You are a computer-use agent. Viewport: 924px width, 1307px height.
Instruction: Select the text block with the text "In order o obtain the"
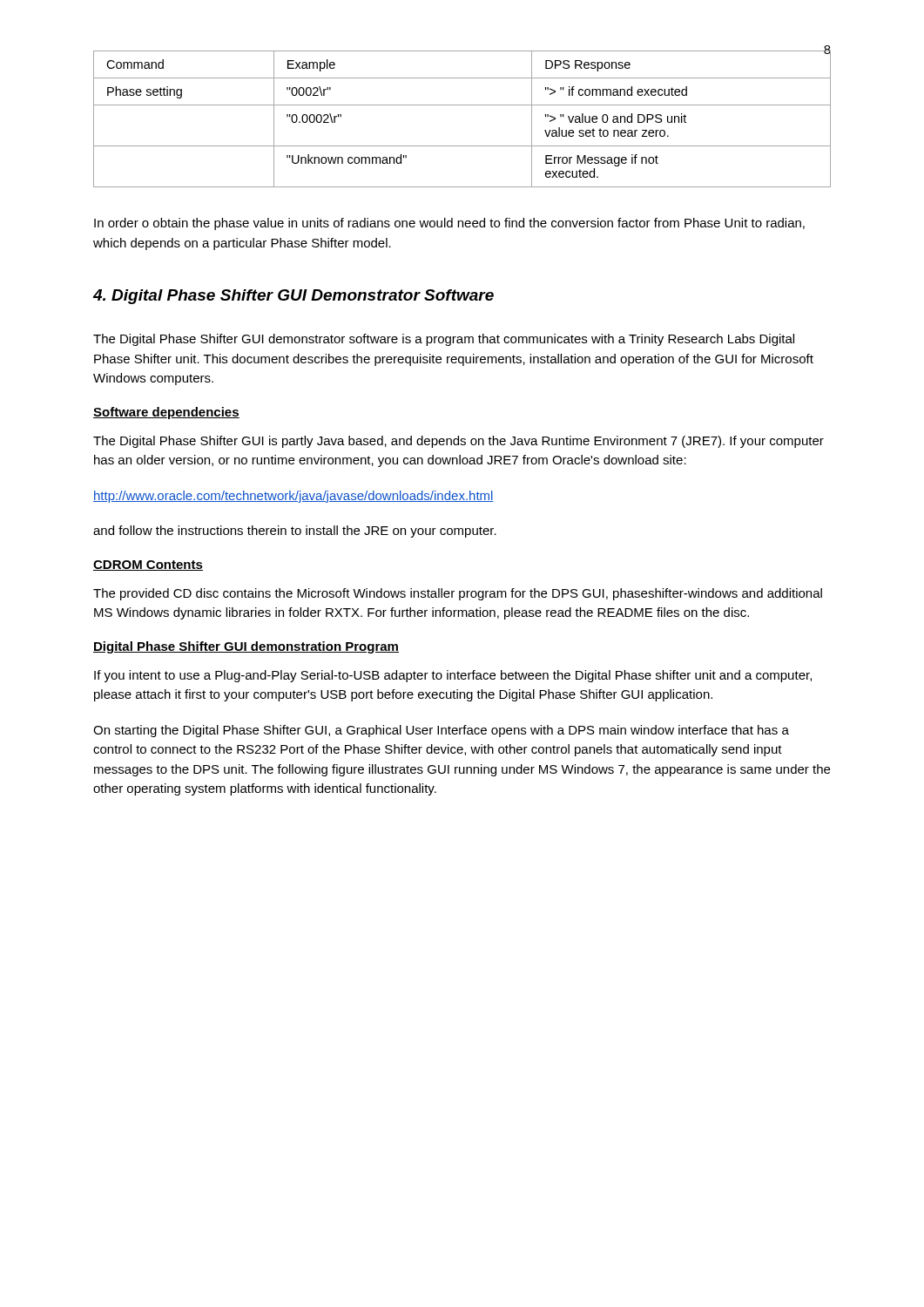[x=449, y=232]
